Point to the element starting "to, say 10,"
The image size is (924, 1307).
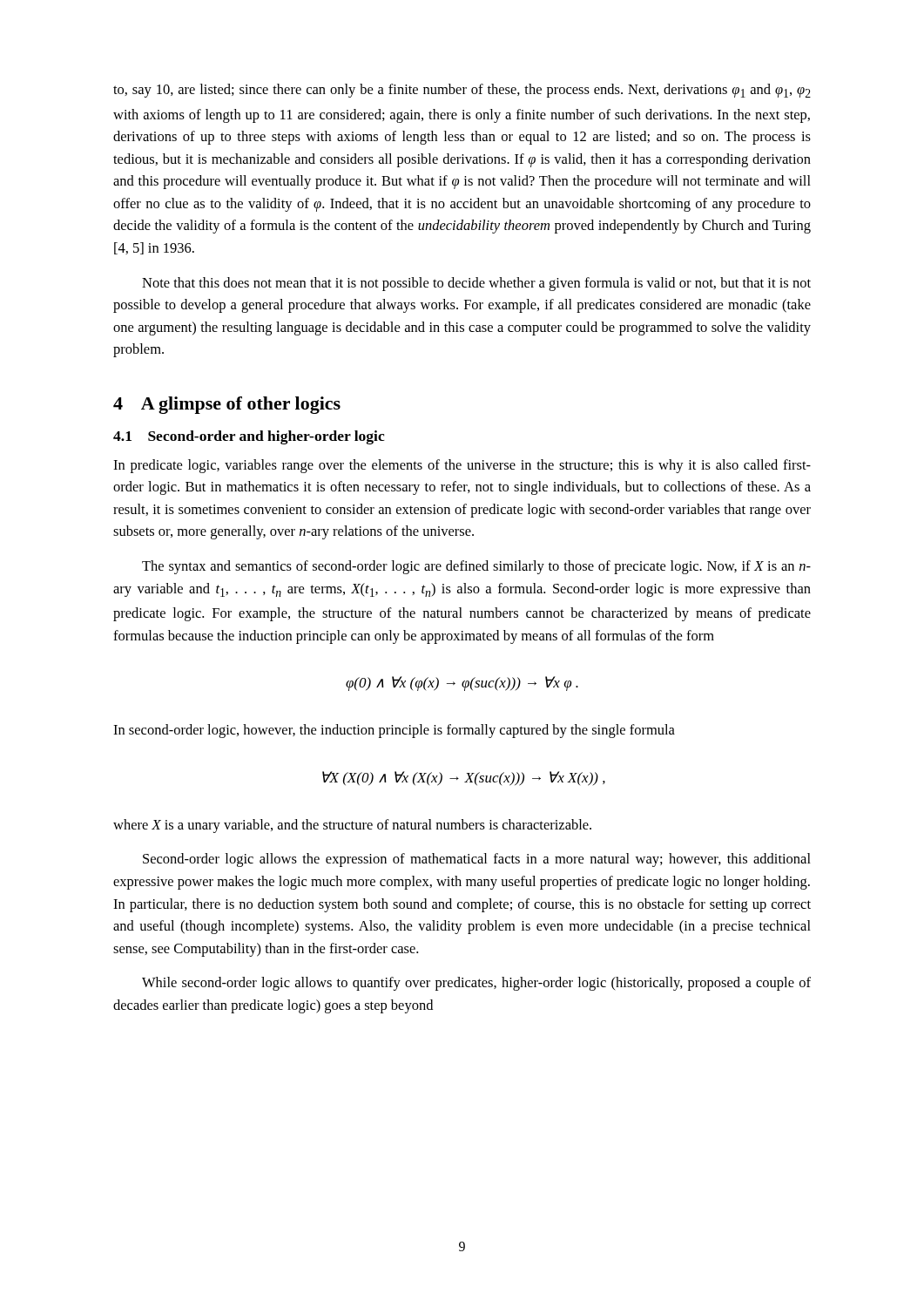462,169
